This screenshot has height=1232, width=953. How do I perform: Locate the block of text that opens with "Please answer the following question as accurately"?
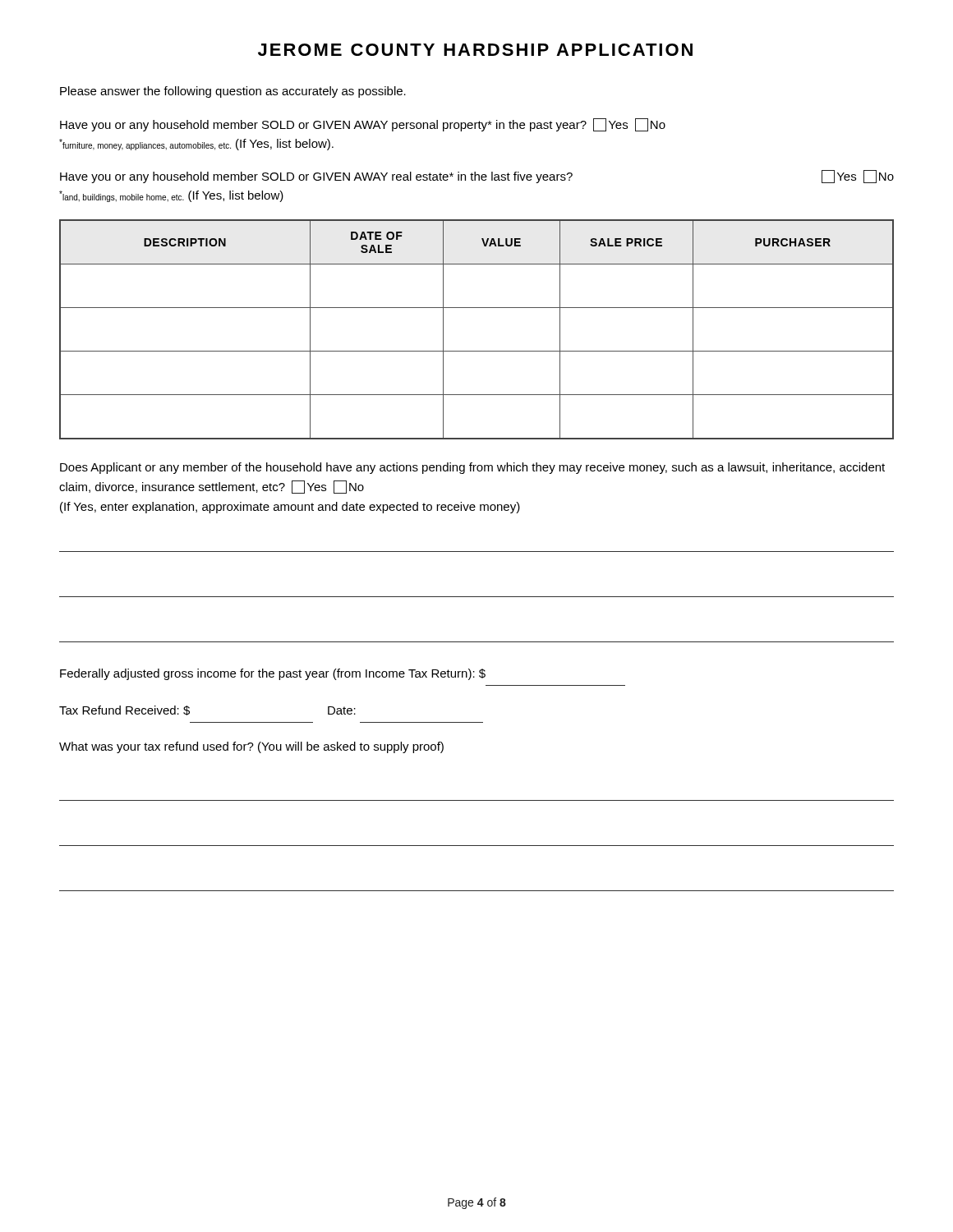click(233, 91)
